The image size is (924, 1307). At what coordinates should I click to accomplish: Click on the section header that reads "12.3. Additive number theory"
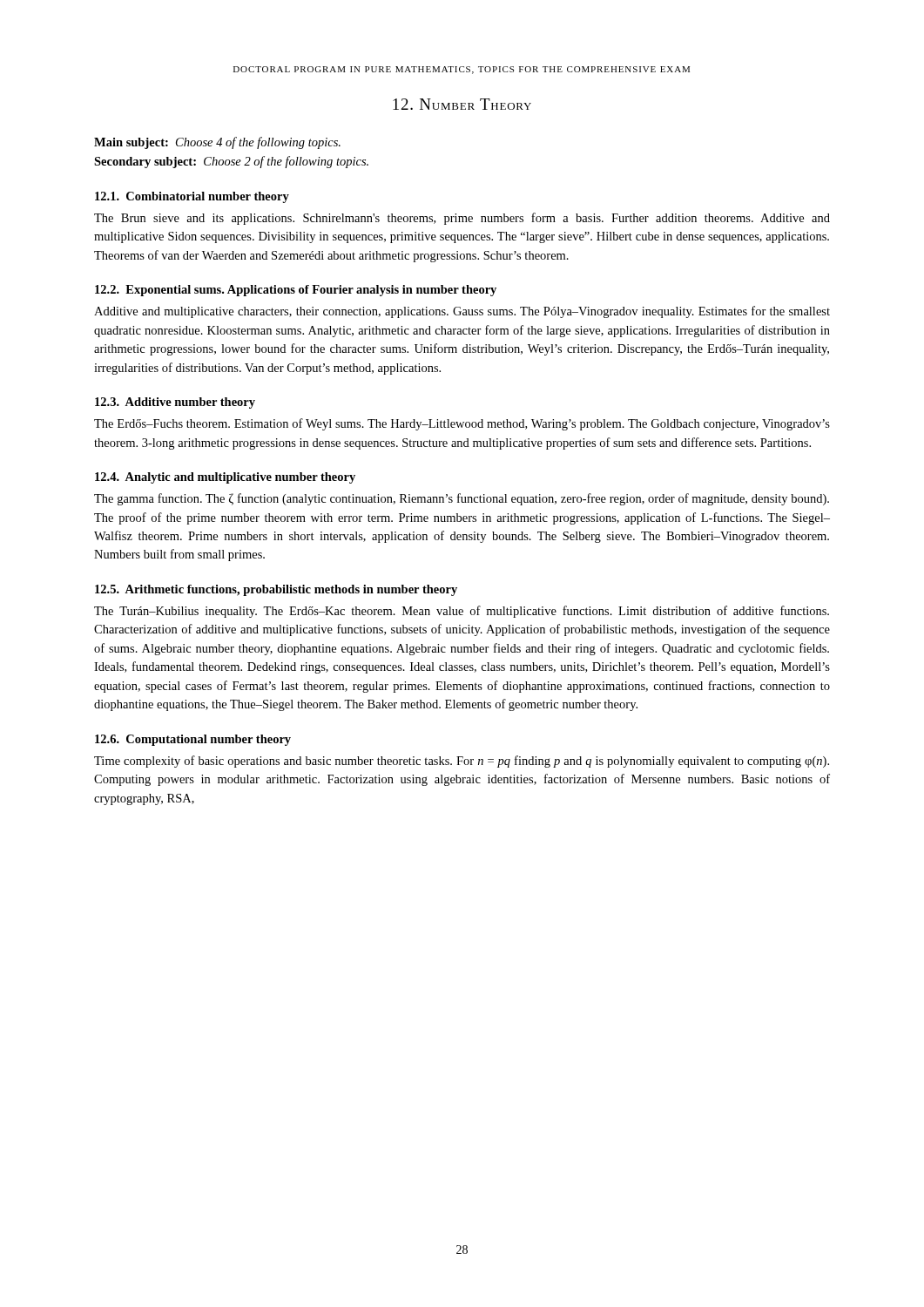pyautogui.click(x=175, y=402)
